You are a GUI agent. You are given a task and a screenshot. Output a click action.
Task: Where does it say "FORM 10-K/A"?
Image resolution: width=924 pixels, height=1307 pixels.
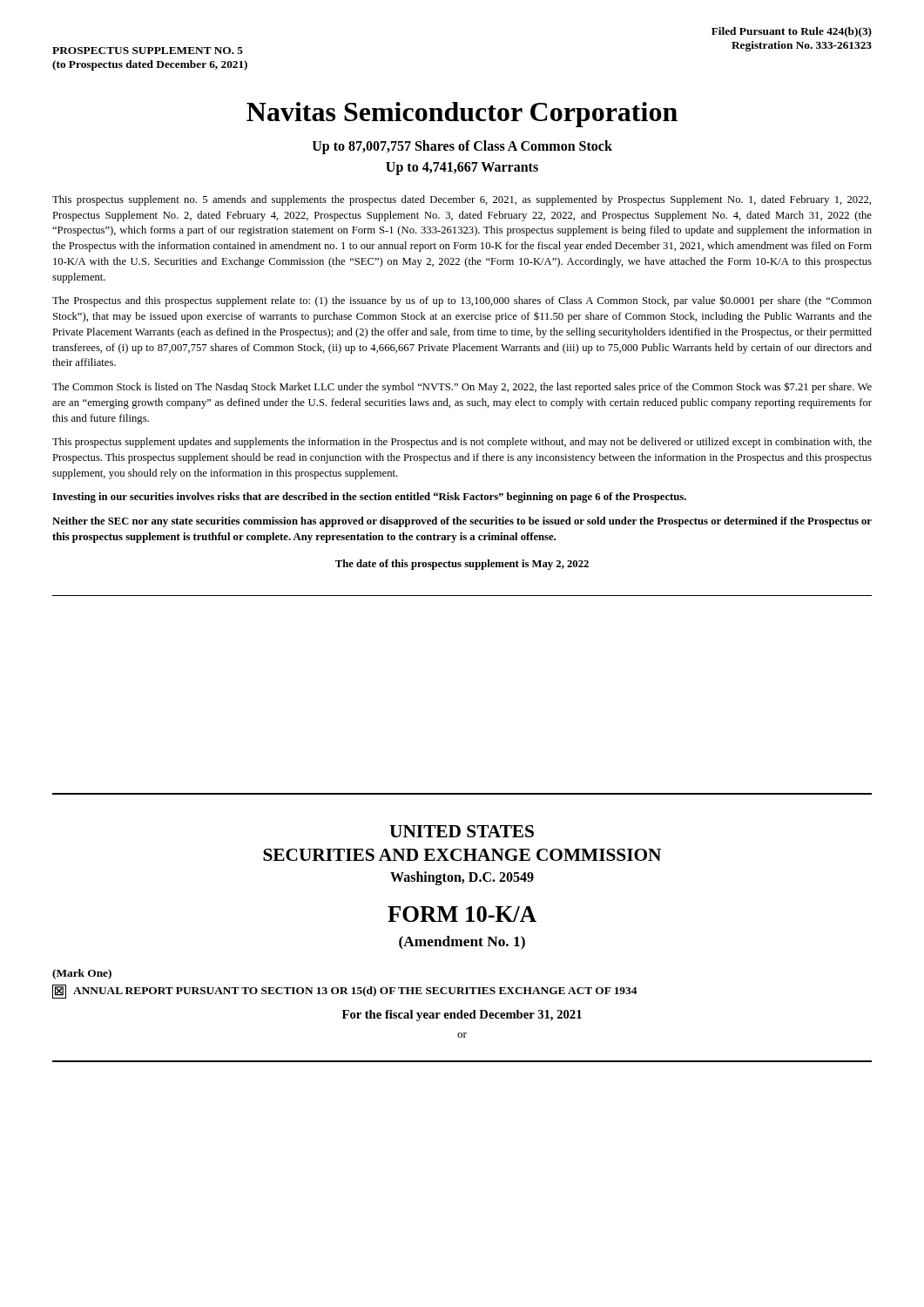pyautogui.click(x=462, y=914)
